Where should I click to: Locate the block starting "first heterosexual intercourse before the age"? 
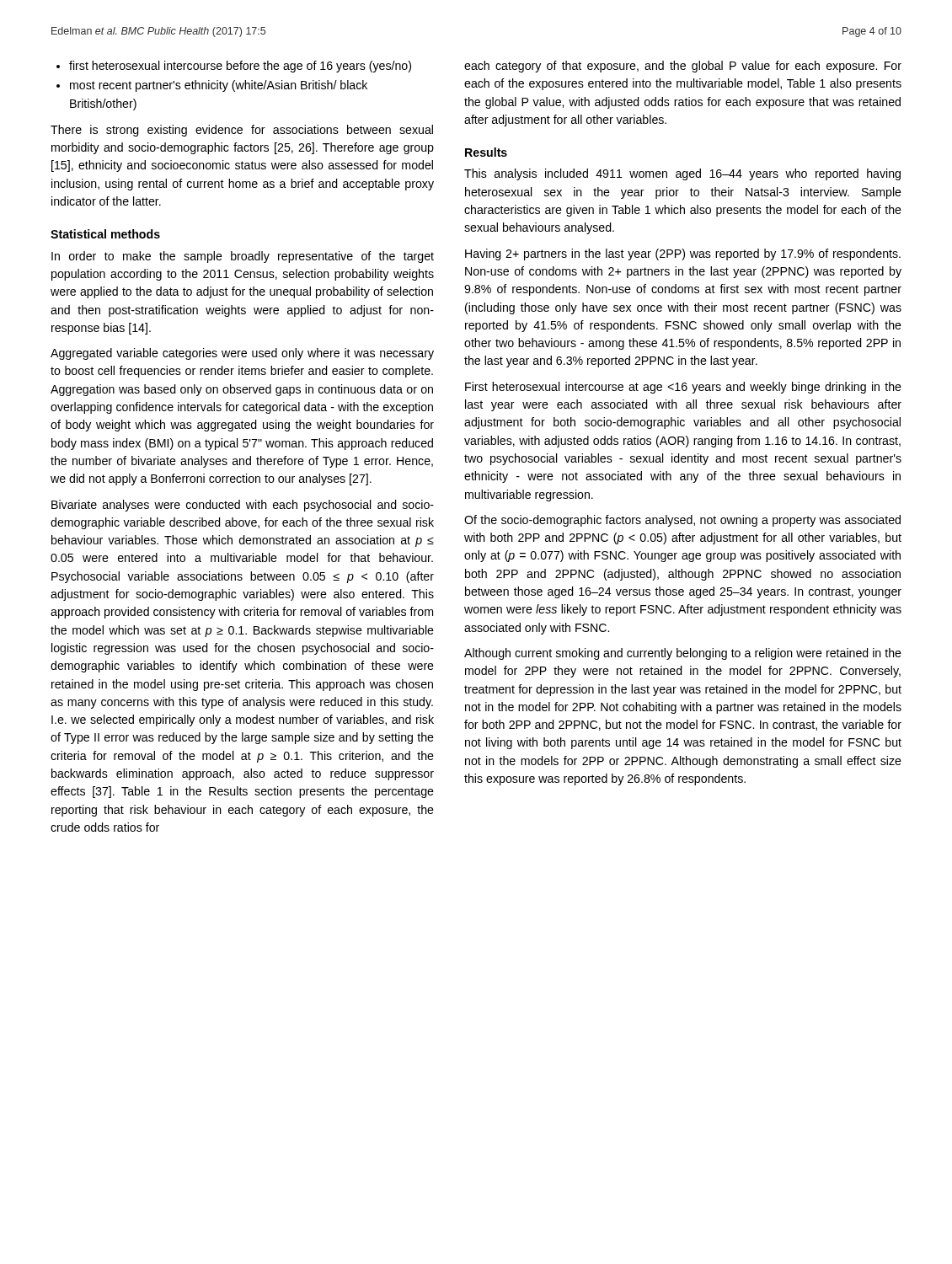point(241,66)
